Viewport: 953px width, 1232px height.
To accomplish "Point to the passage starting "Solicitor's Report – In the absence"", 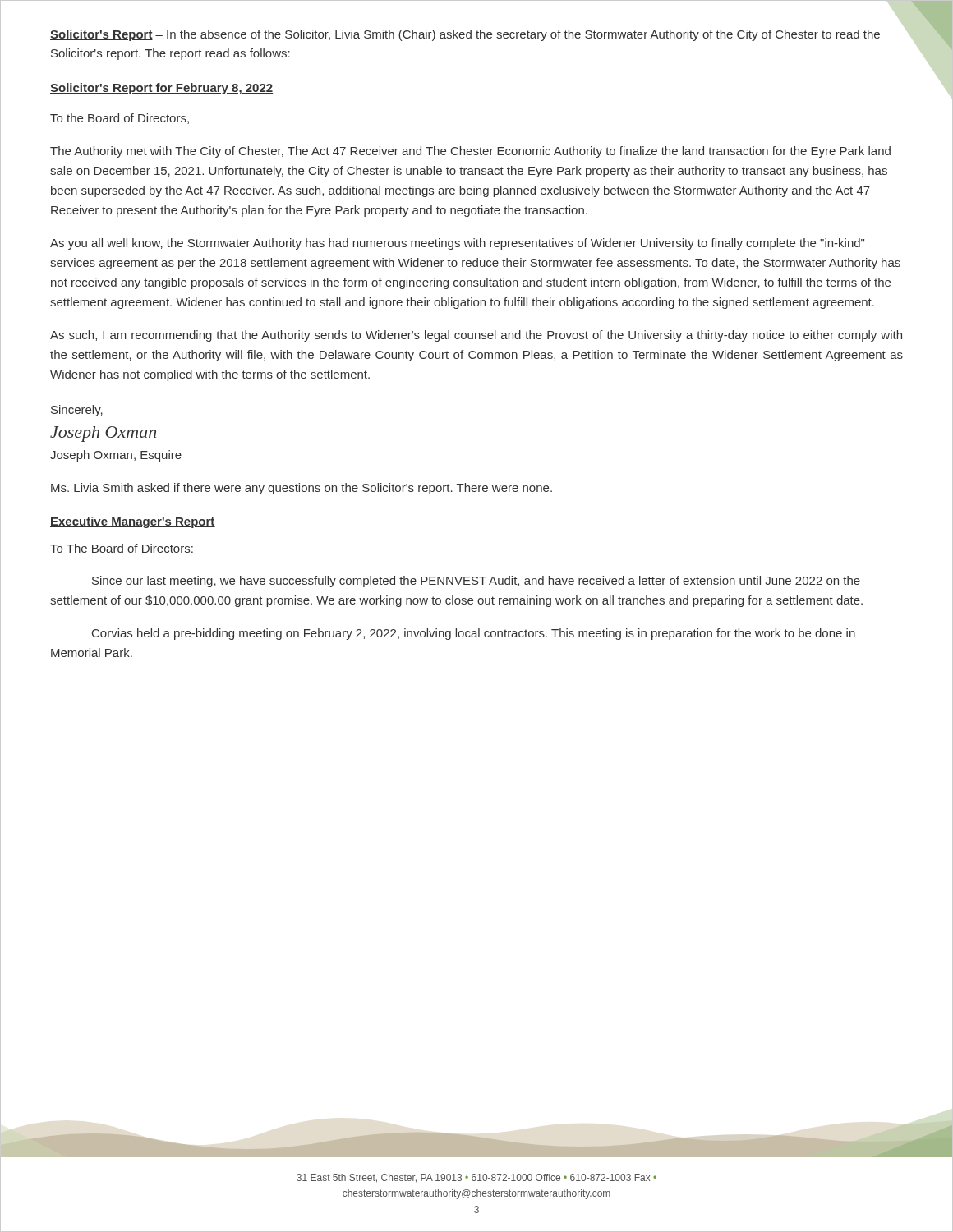I will [x=465, y=43].
